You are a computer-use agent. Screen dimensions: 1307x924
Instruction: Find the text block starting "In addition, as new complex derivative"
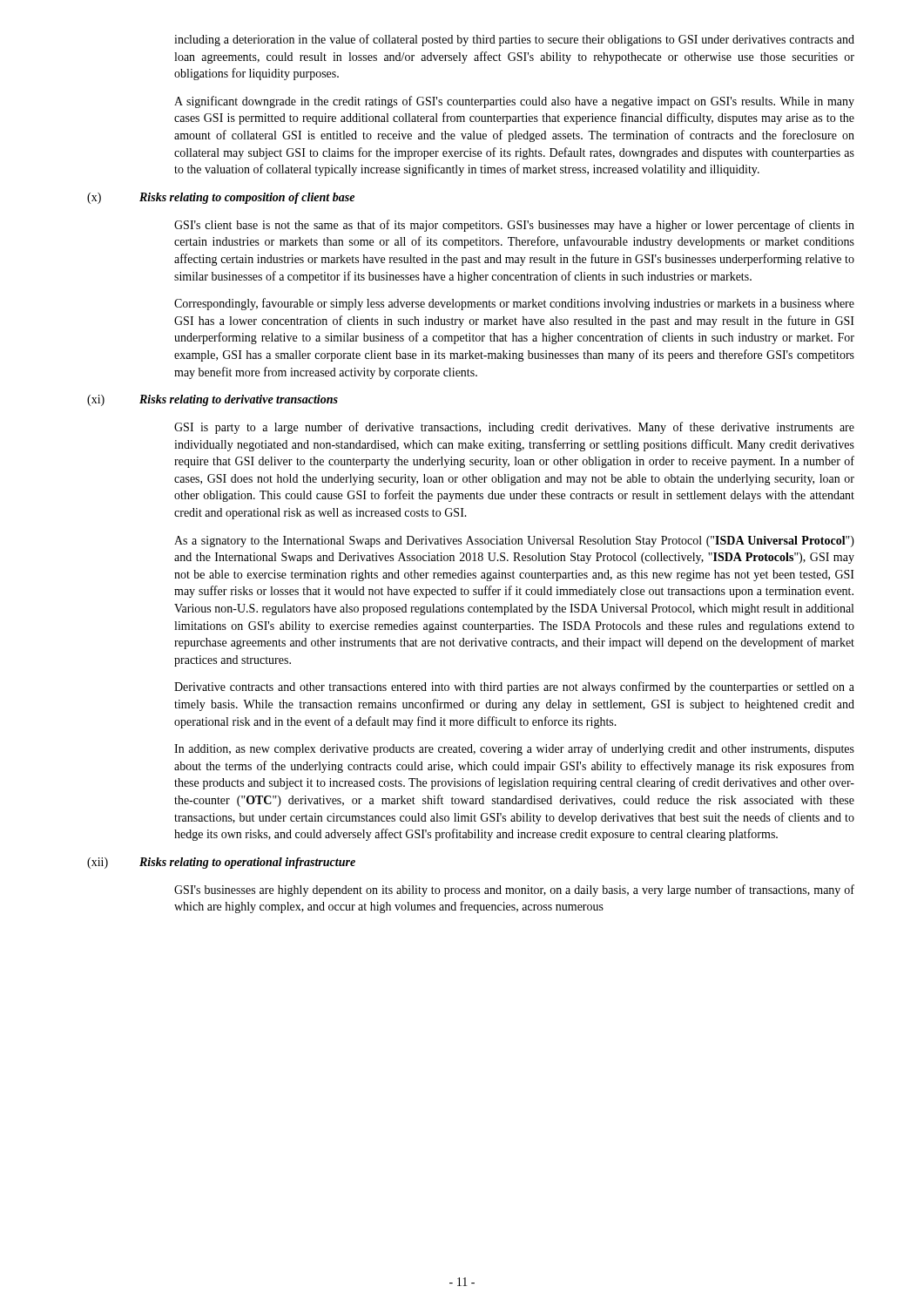pos(514,792)
